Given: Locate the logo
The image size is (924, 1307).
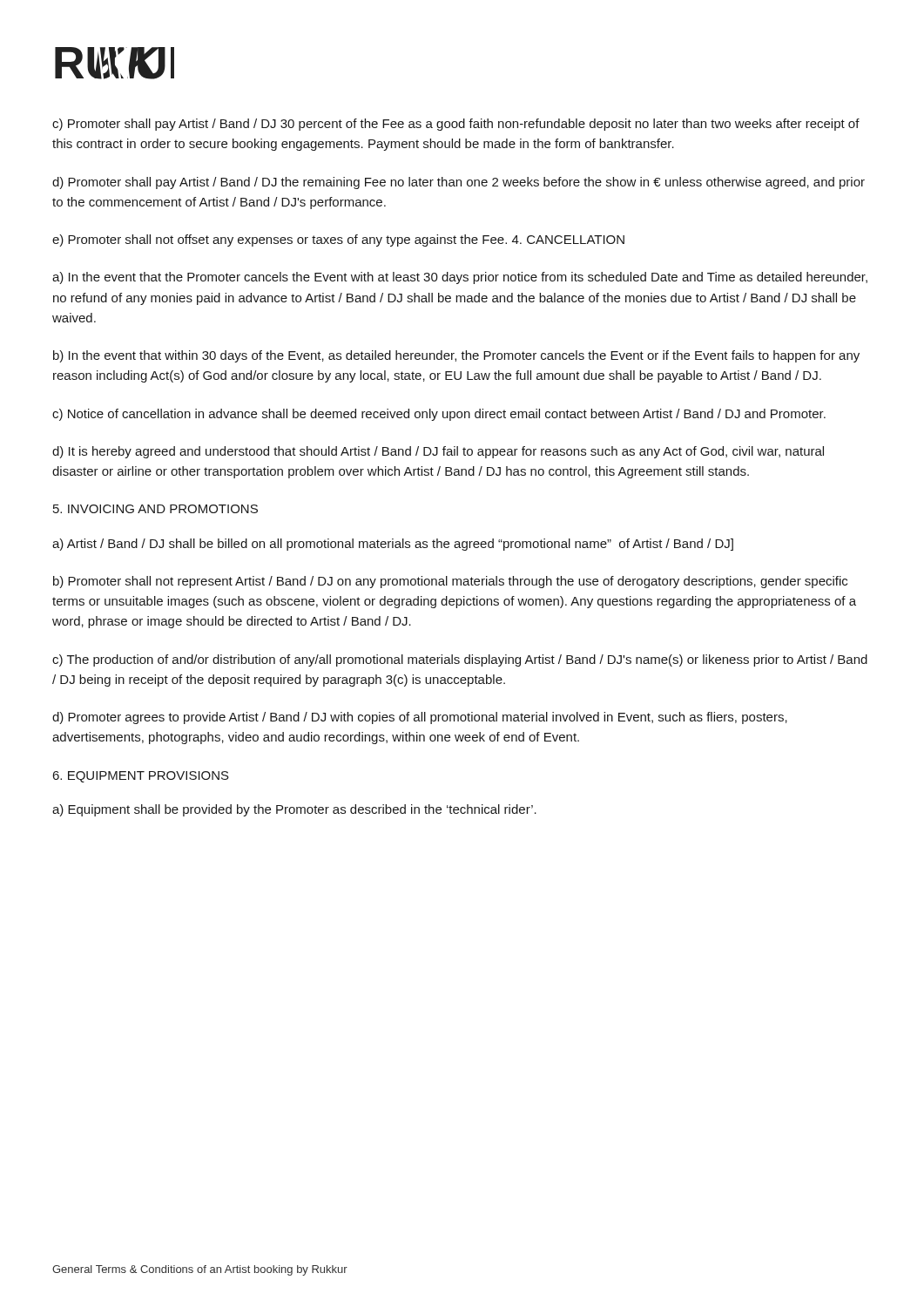Looking at the screenshot, I should (x=113, y=62).
